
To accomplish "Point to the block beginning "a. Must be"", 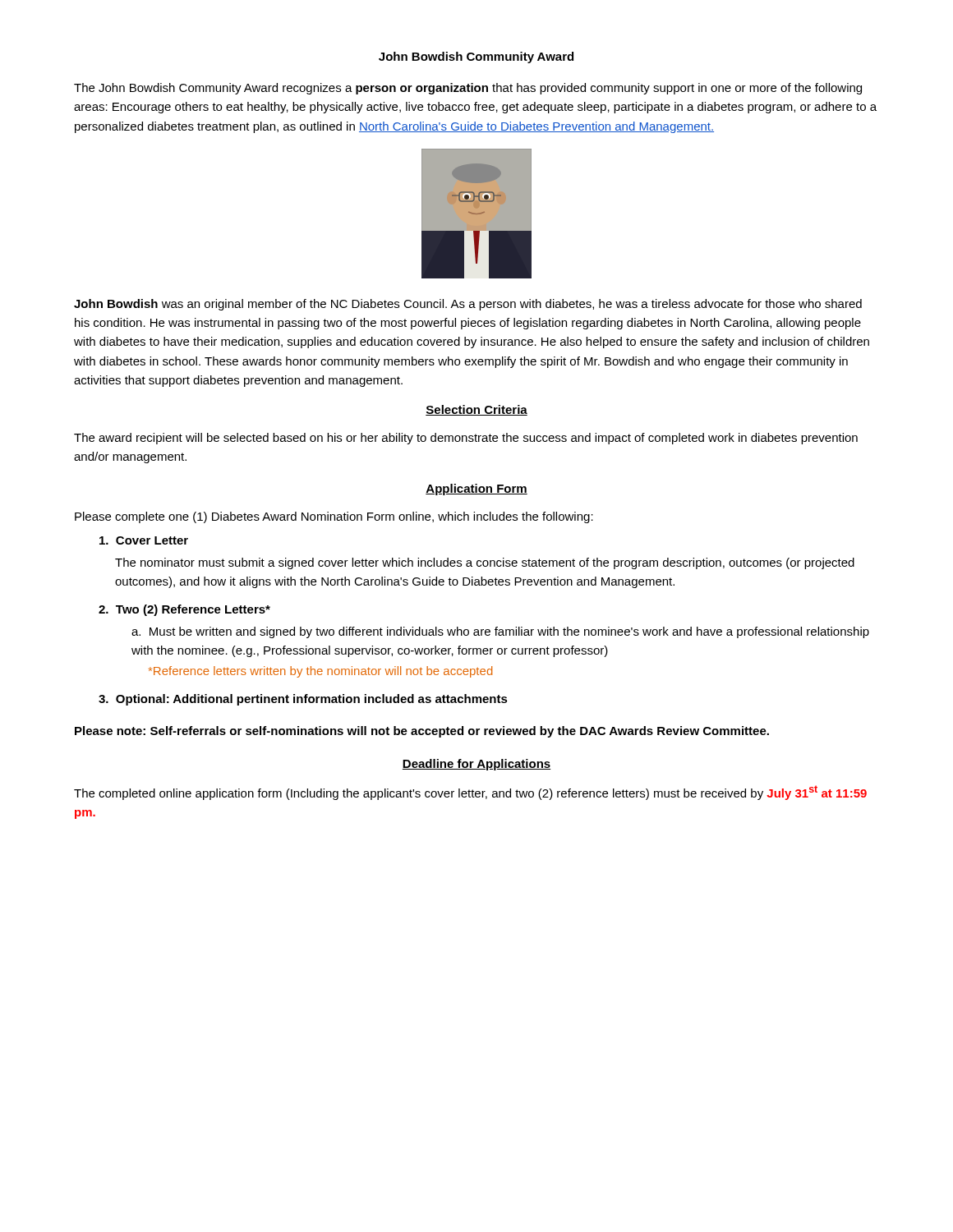I will [500, 641].
